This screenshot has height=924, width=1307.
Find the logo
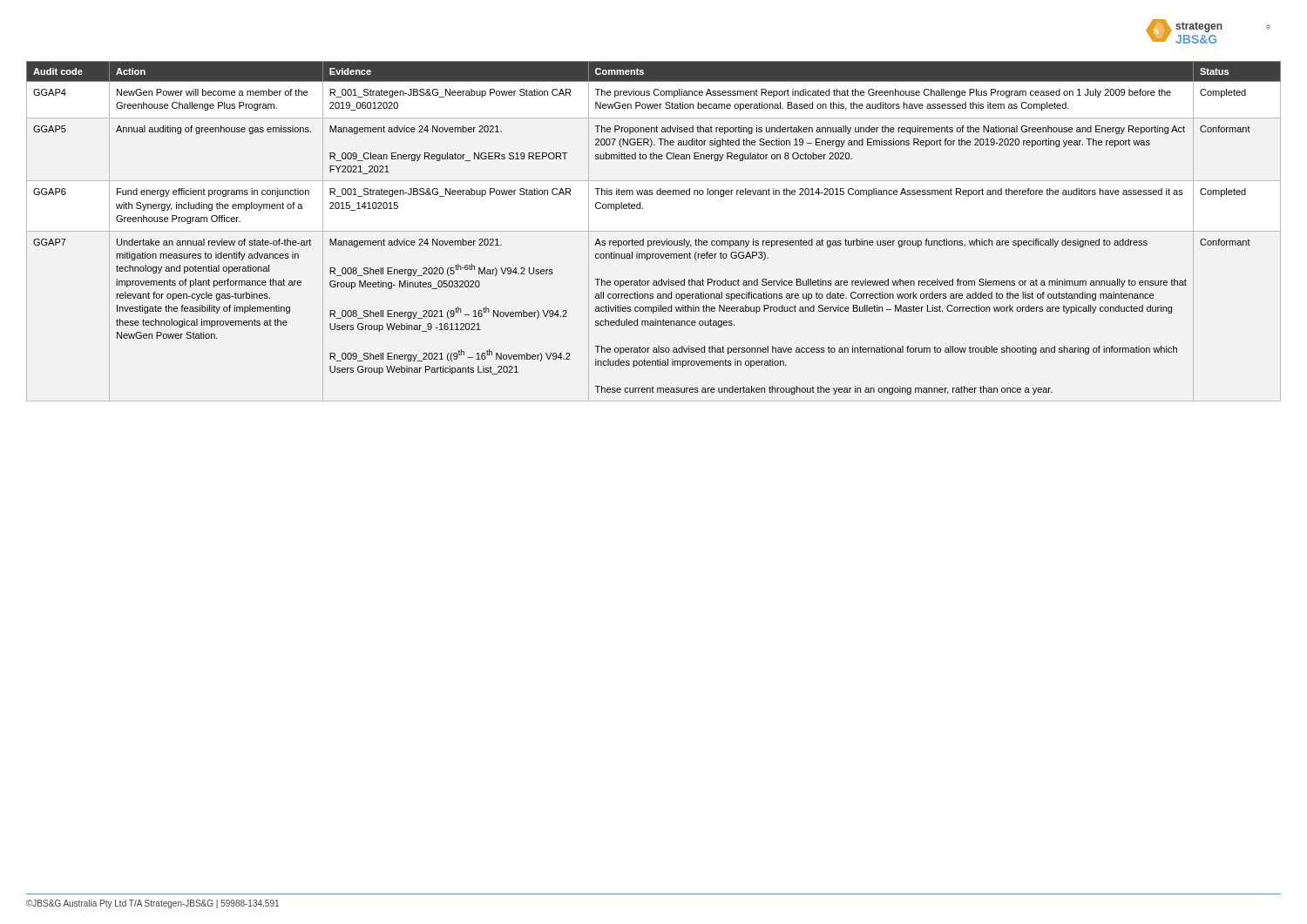click(x=1209, y=37)
